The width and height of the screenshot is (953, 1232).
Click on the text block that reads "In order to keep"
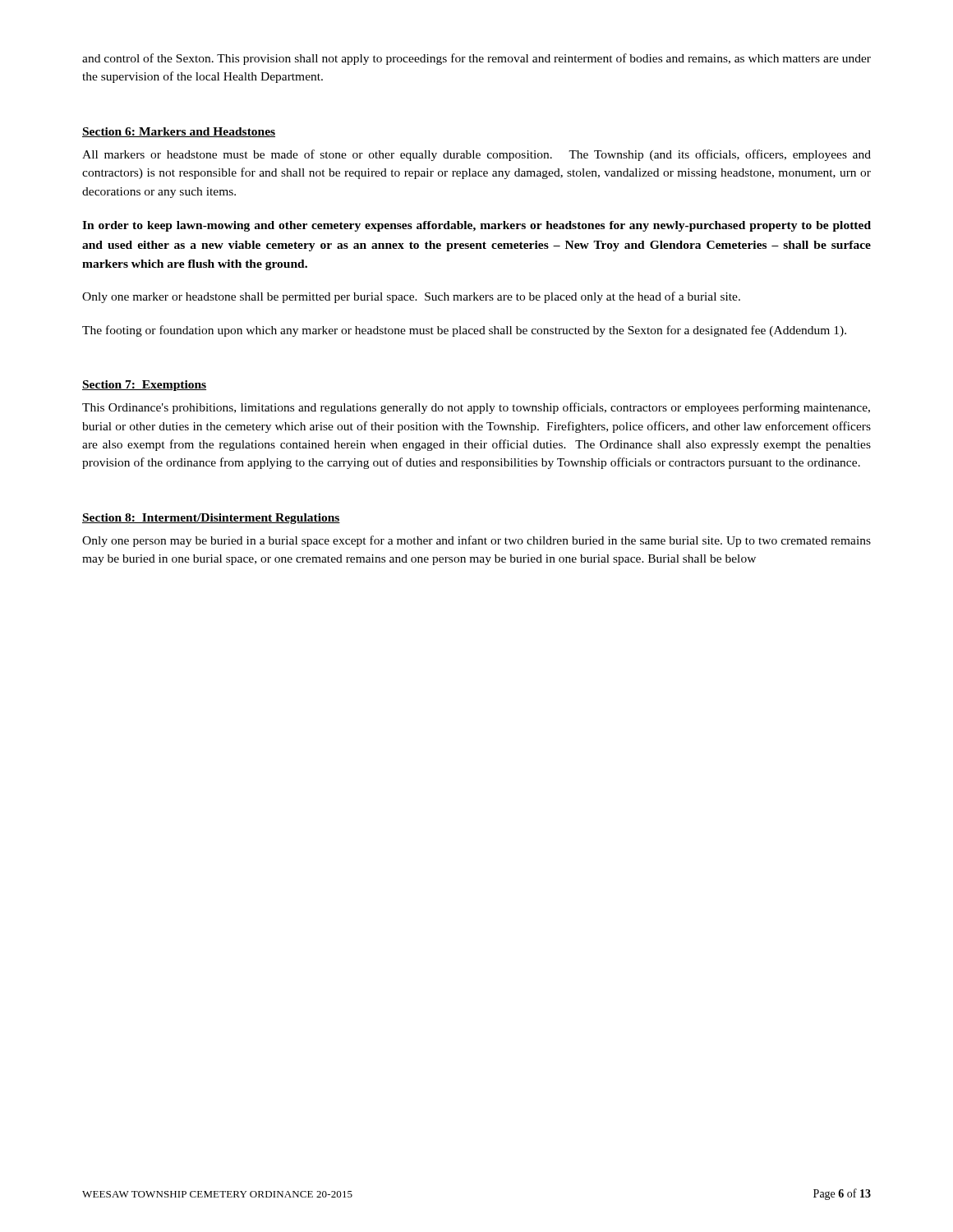click(476, 244)
